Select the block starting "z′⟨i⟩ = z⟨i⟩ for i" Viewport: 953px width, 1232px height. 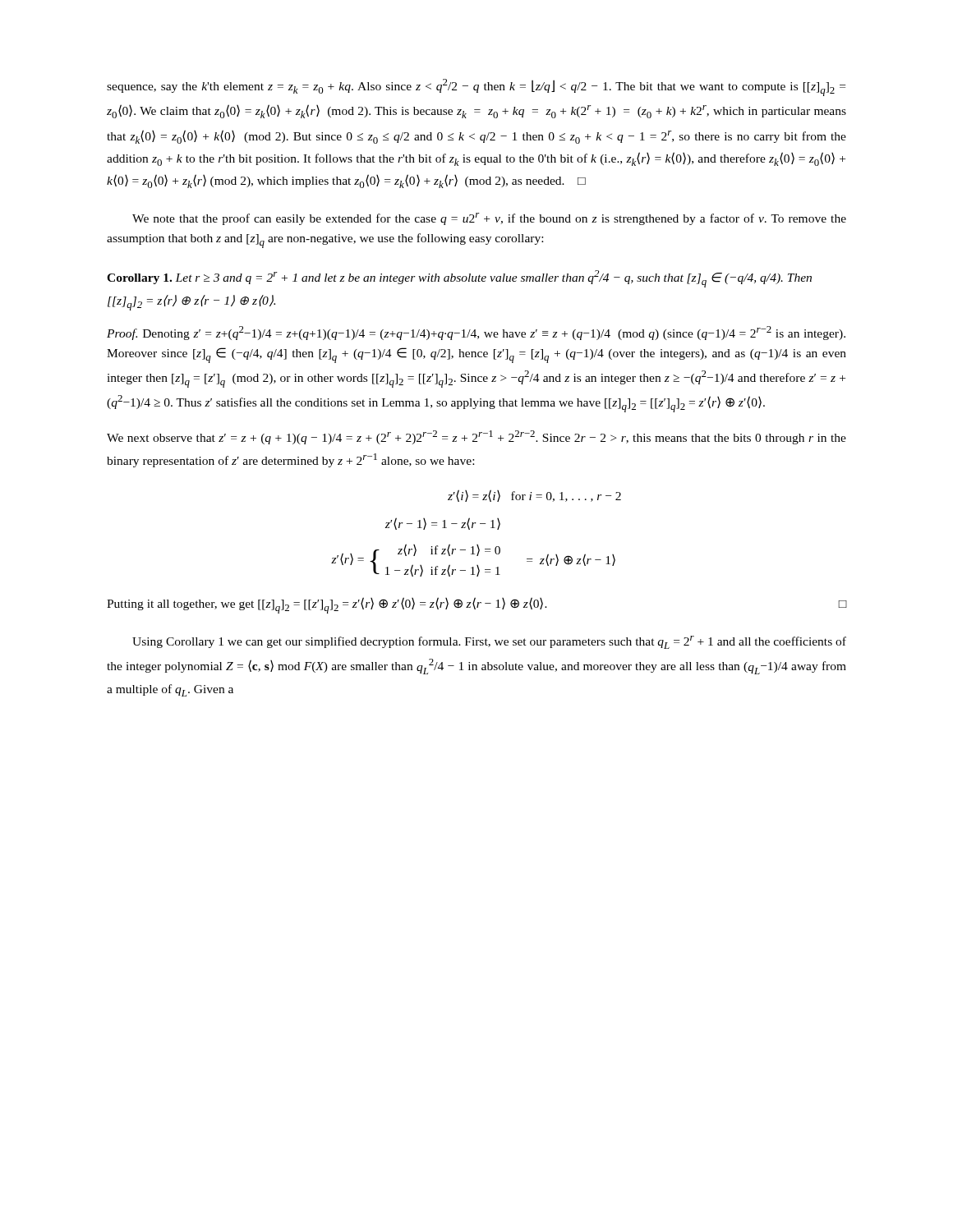pos(476,532)
